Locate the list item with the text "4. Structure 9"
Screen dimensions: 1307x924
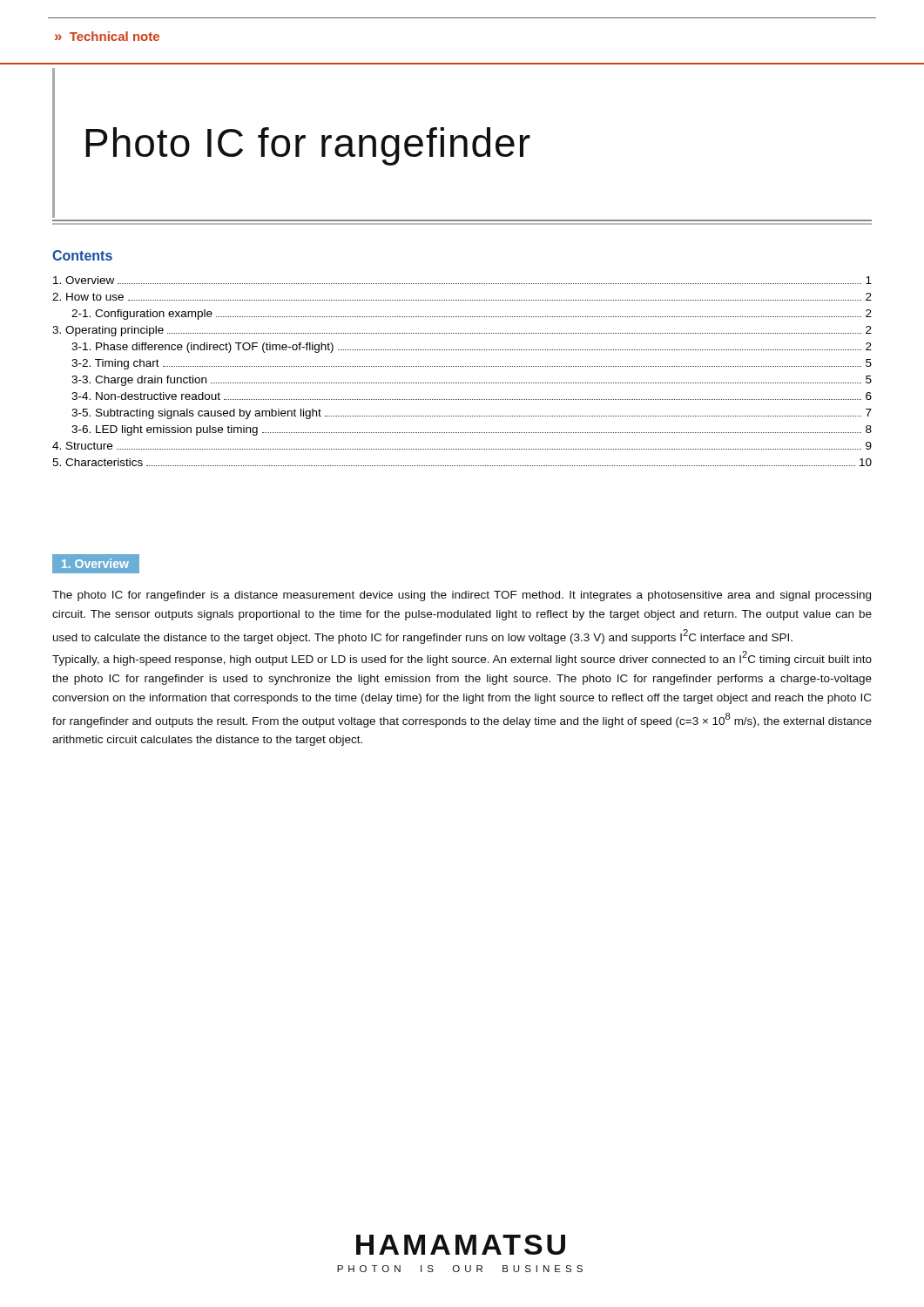click(x=462, y=446)
